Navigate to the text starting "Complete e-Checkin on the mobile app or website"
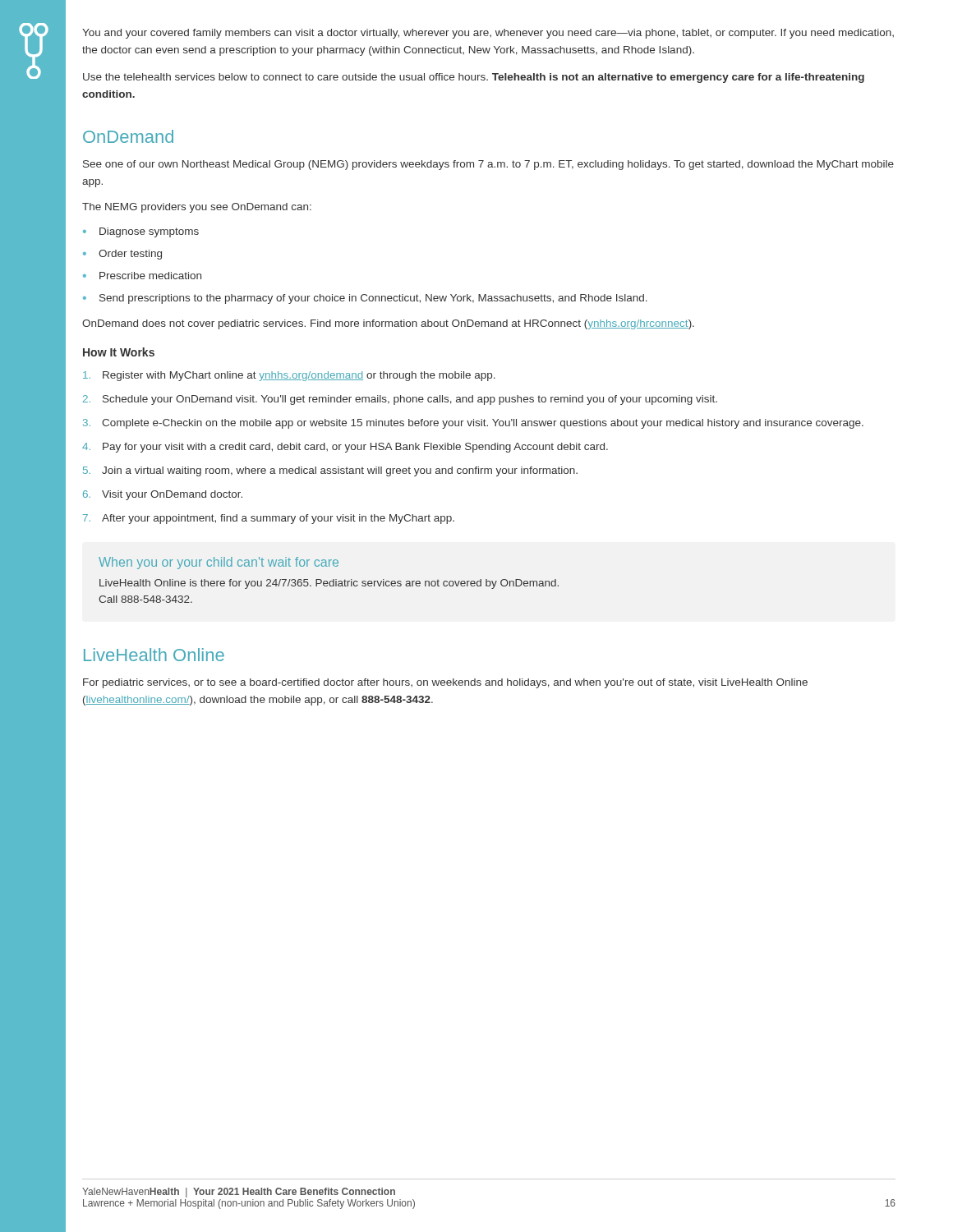This screenshot has height=1232, width=953. [x=483, y=422]
